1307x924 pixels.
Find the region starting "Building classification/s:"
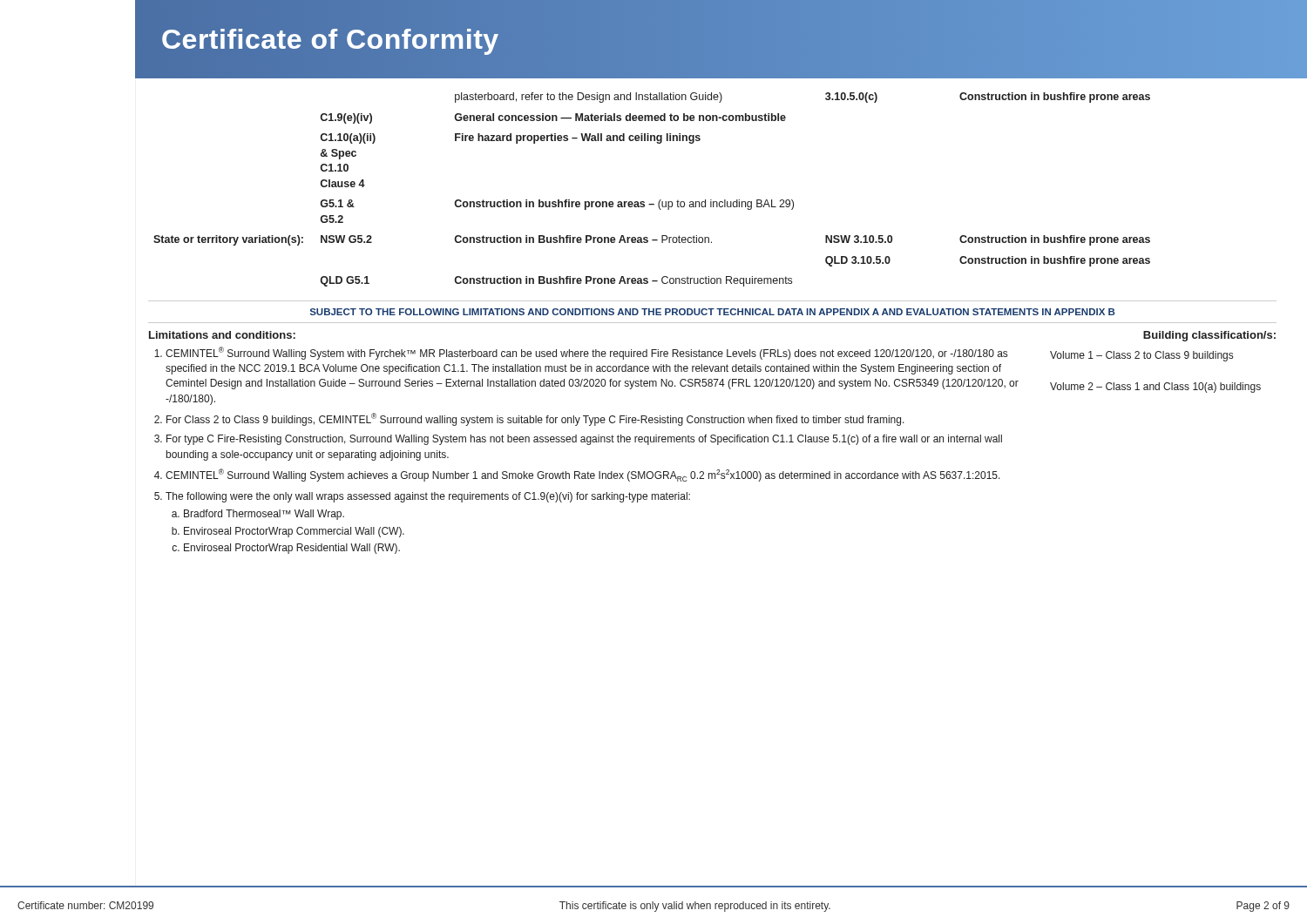tap(1210, 334)
